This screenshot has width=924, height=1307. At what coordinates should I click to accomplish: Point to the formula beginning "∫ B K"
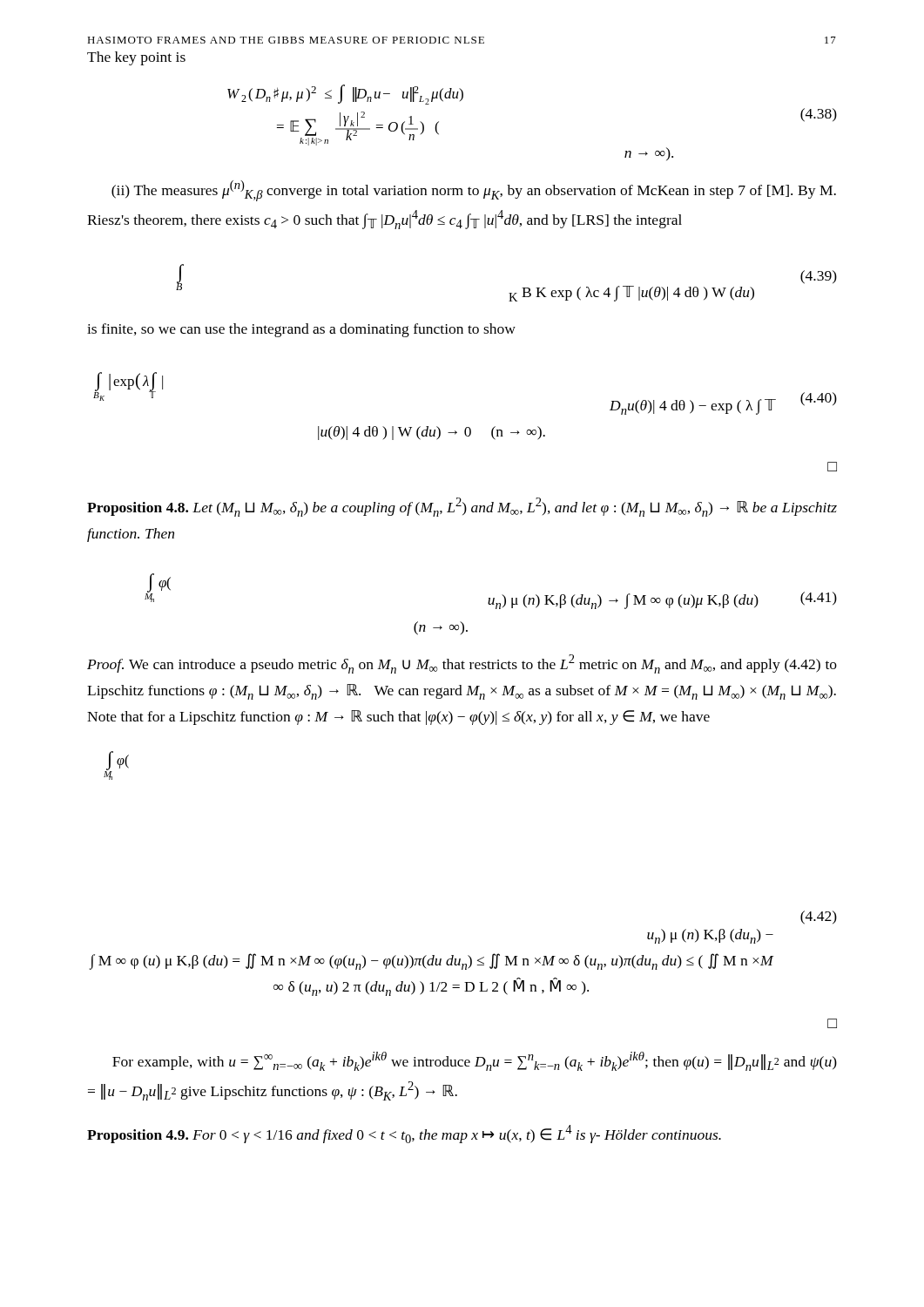coord(149,392)
